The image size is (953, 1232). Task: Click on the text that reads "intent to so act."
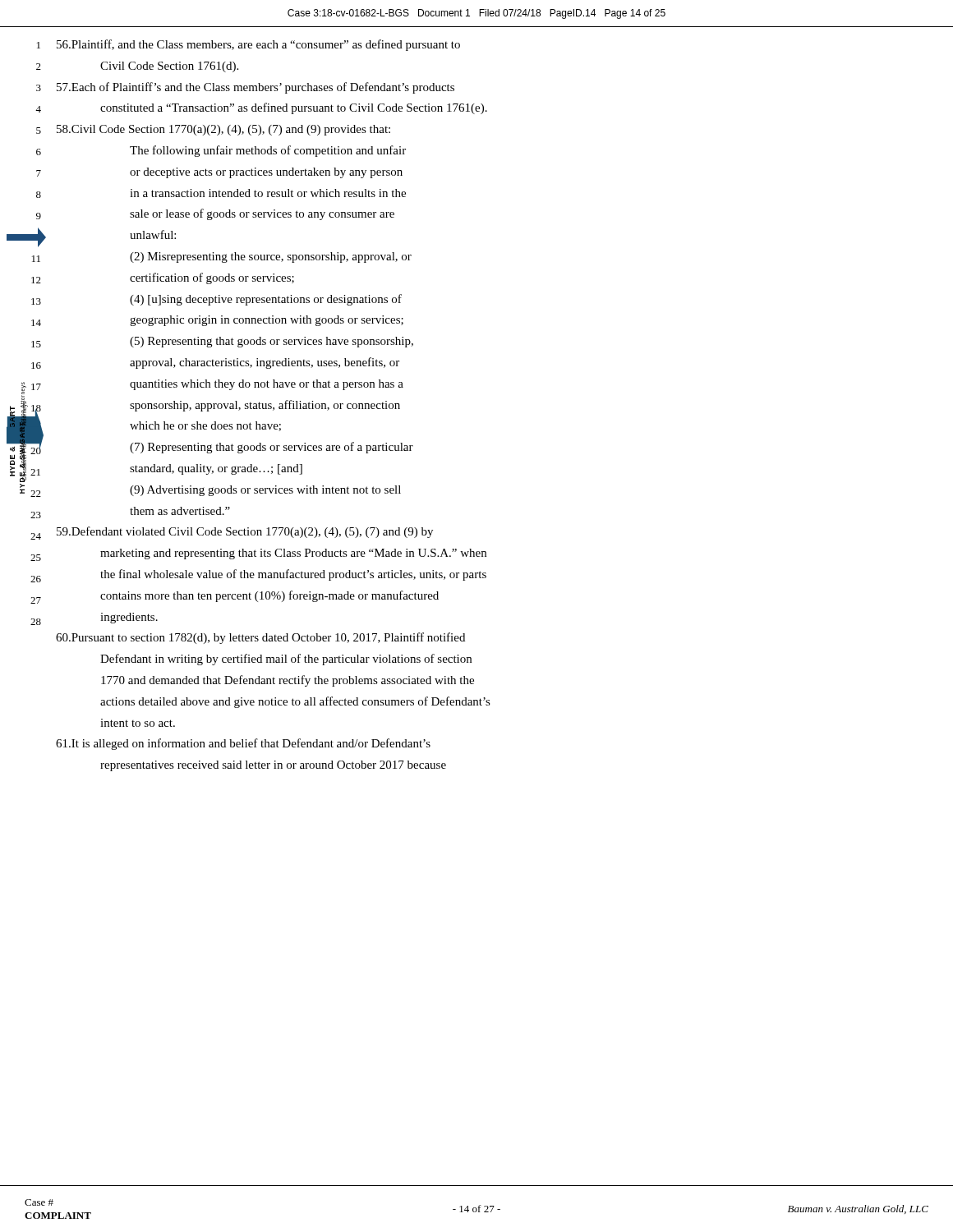138,722
